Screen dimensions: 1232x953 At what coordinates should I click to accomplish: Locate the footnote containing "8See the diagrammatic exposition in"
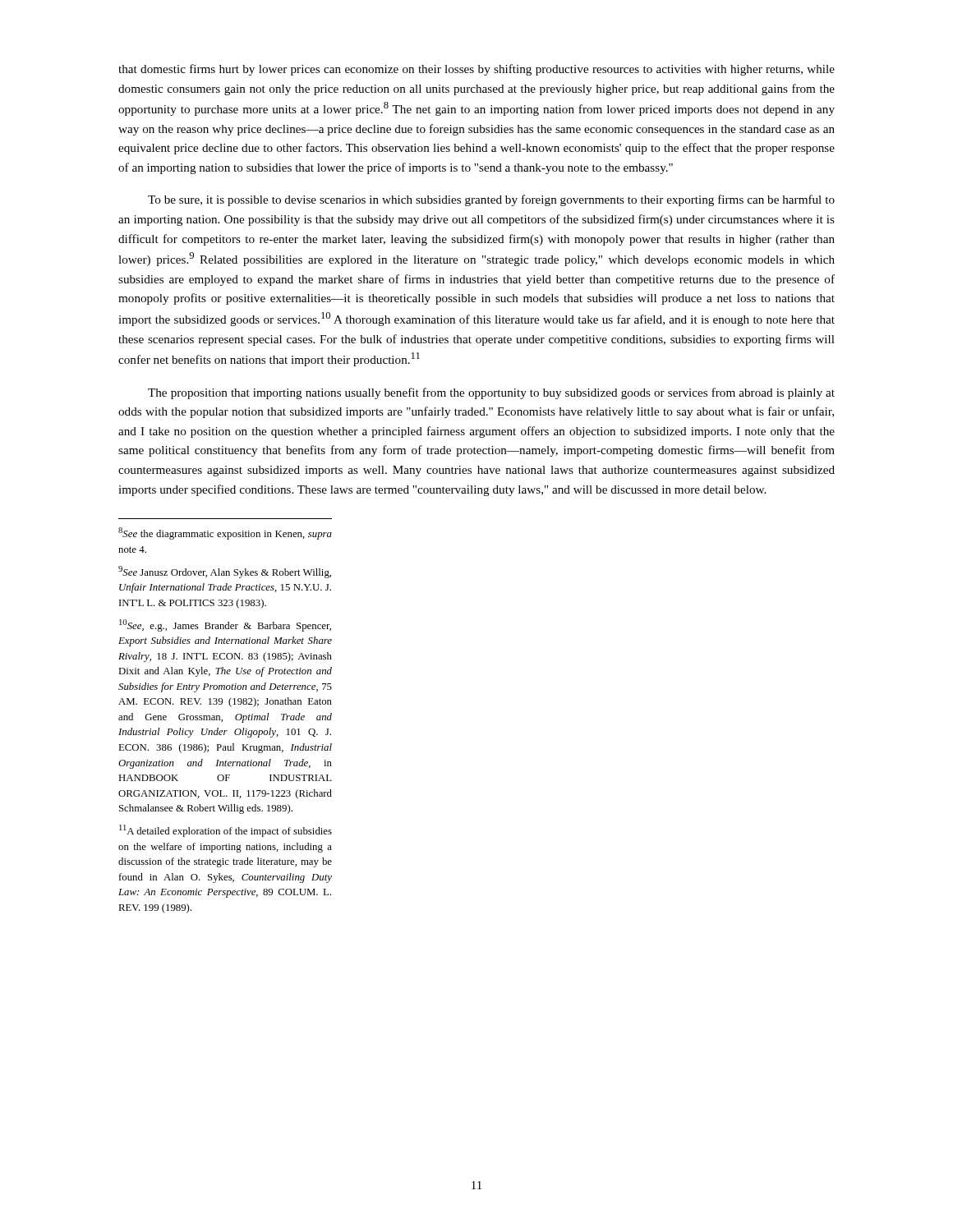(x=225, y=540)
